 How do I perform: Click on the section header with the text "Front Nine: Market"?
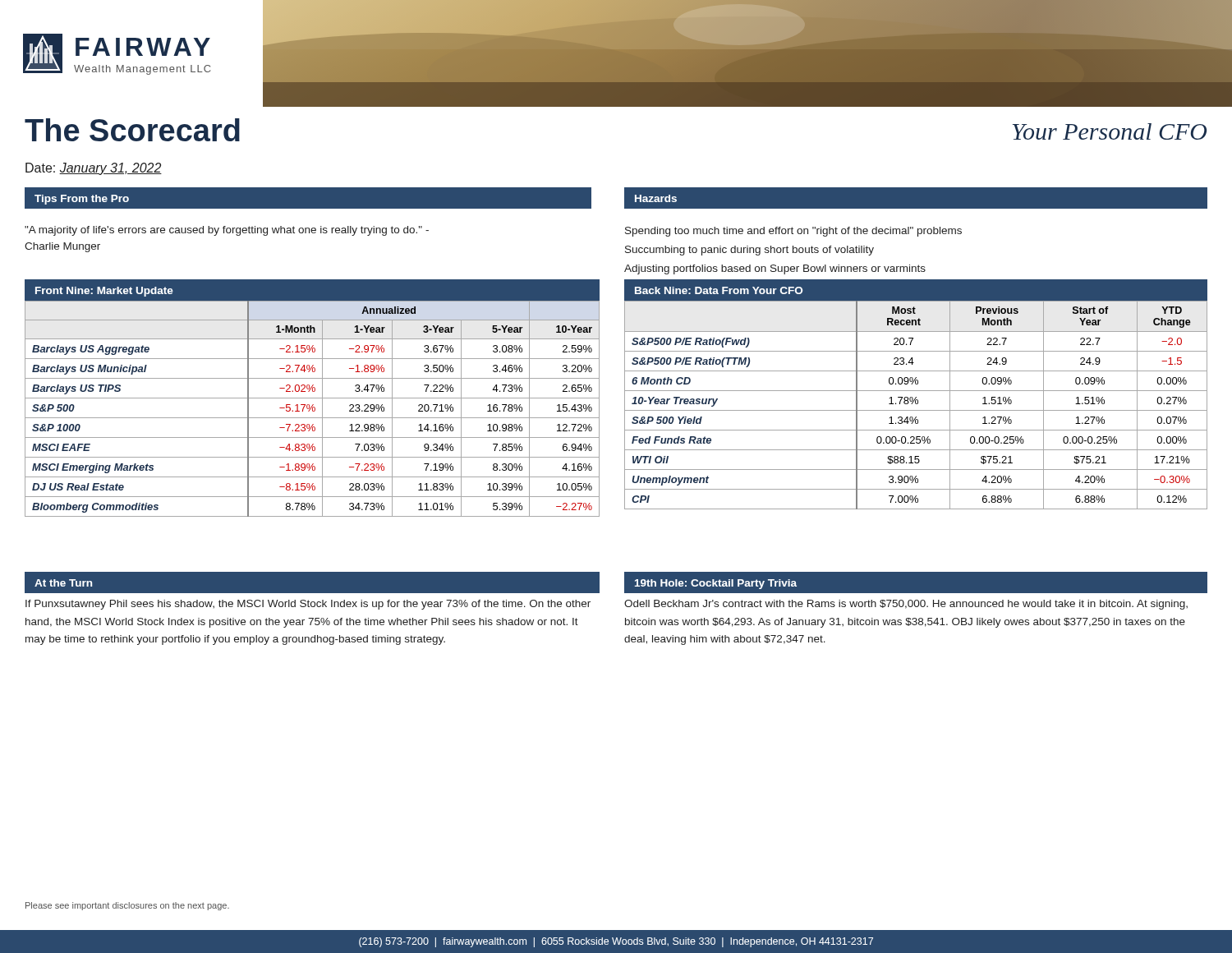coord(104,290)
